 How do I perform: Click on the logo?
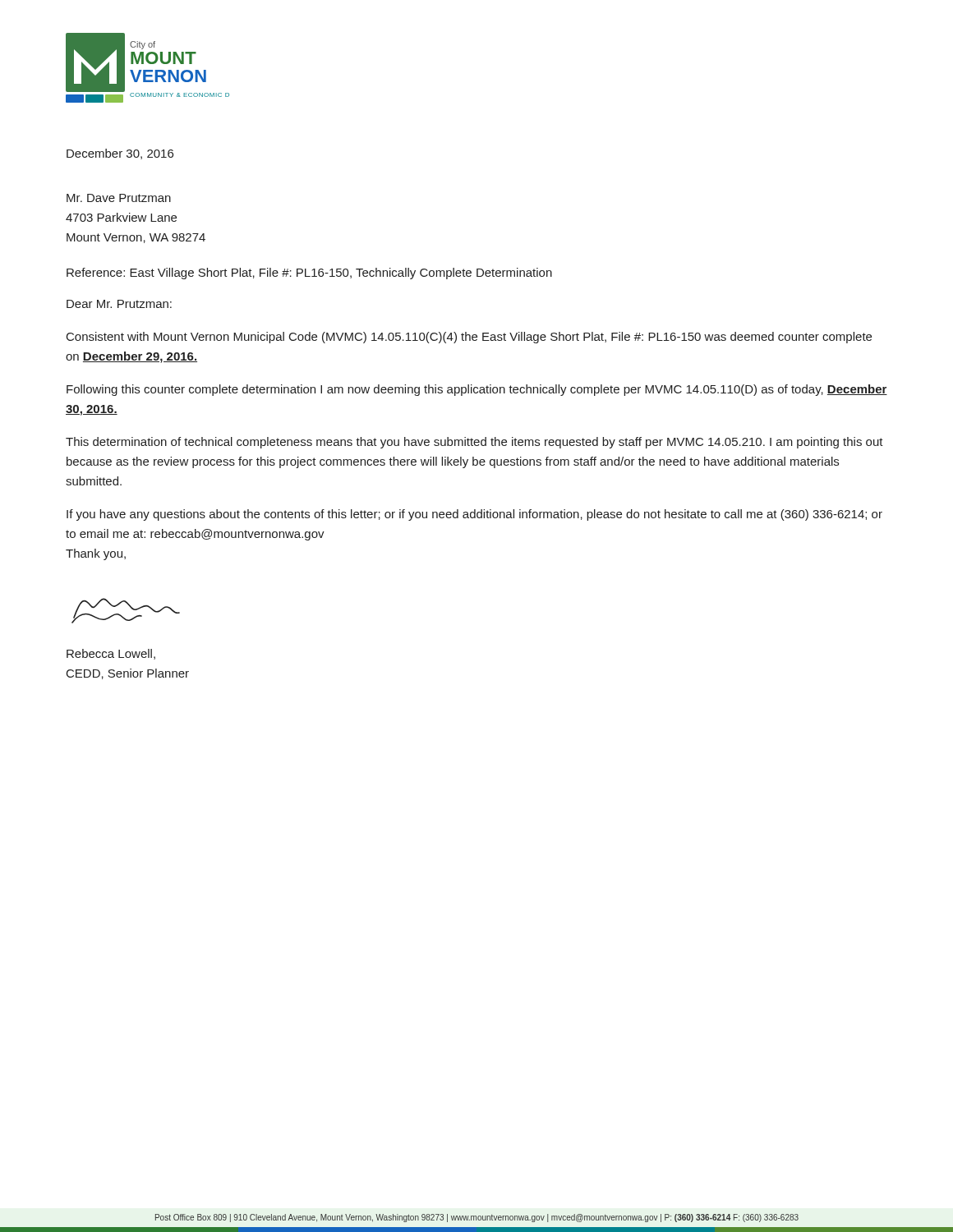tap(476, 74)
